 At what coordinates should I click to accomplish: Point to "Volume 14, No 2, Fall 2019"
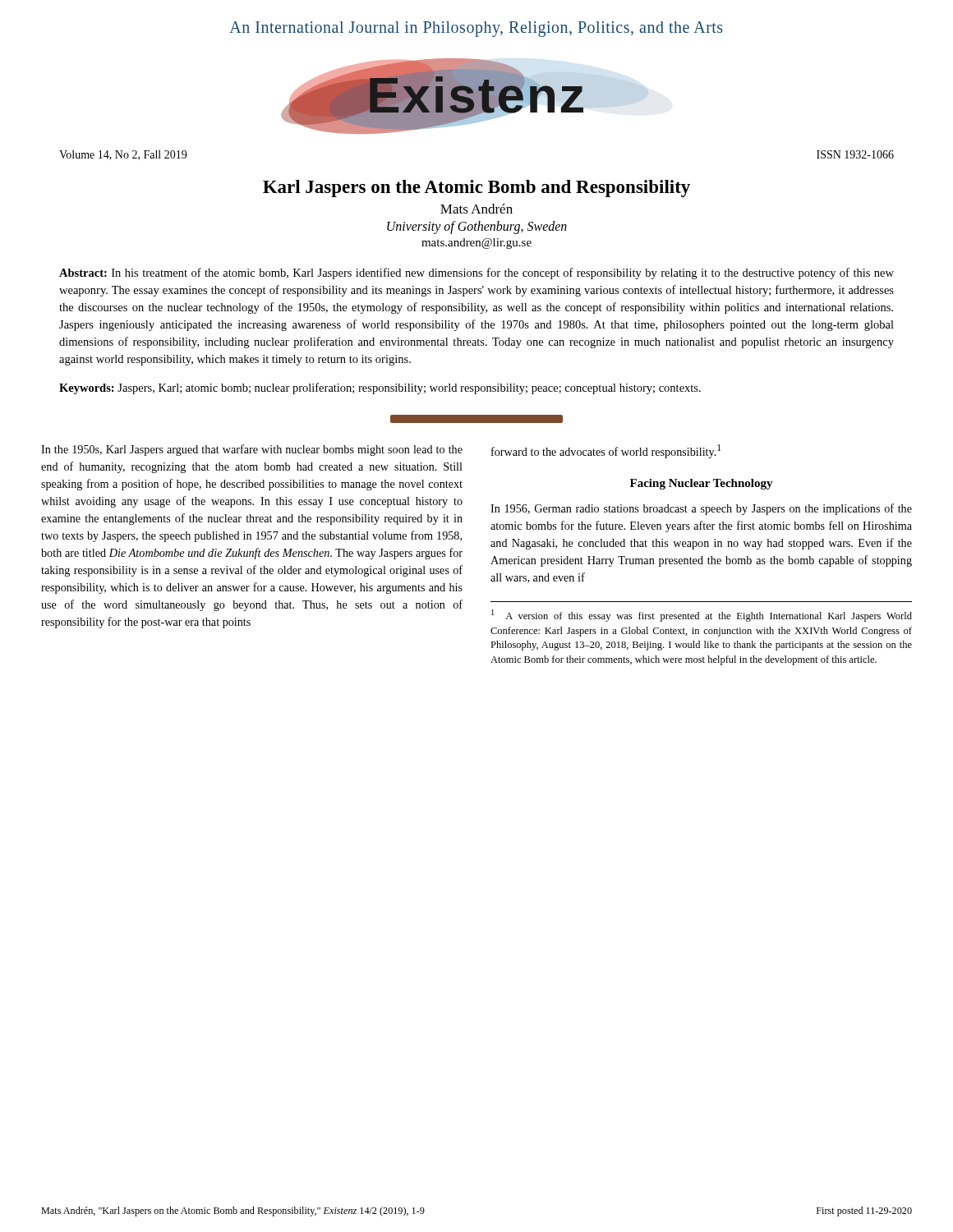pyautogui.click(x=123, y=155)
